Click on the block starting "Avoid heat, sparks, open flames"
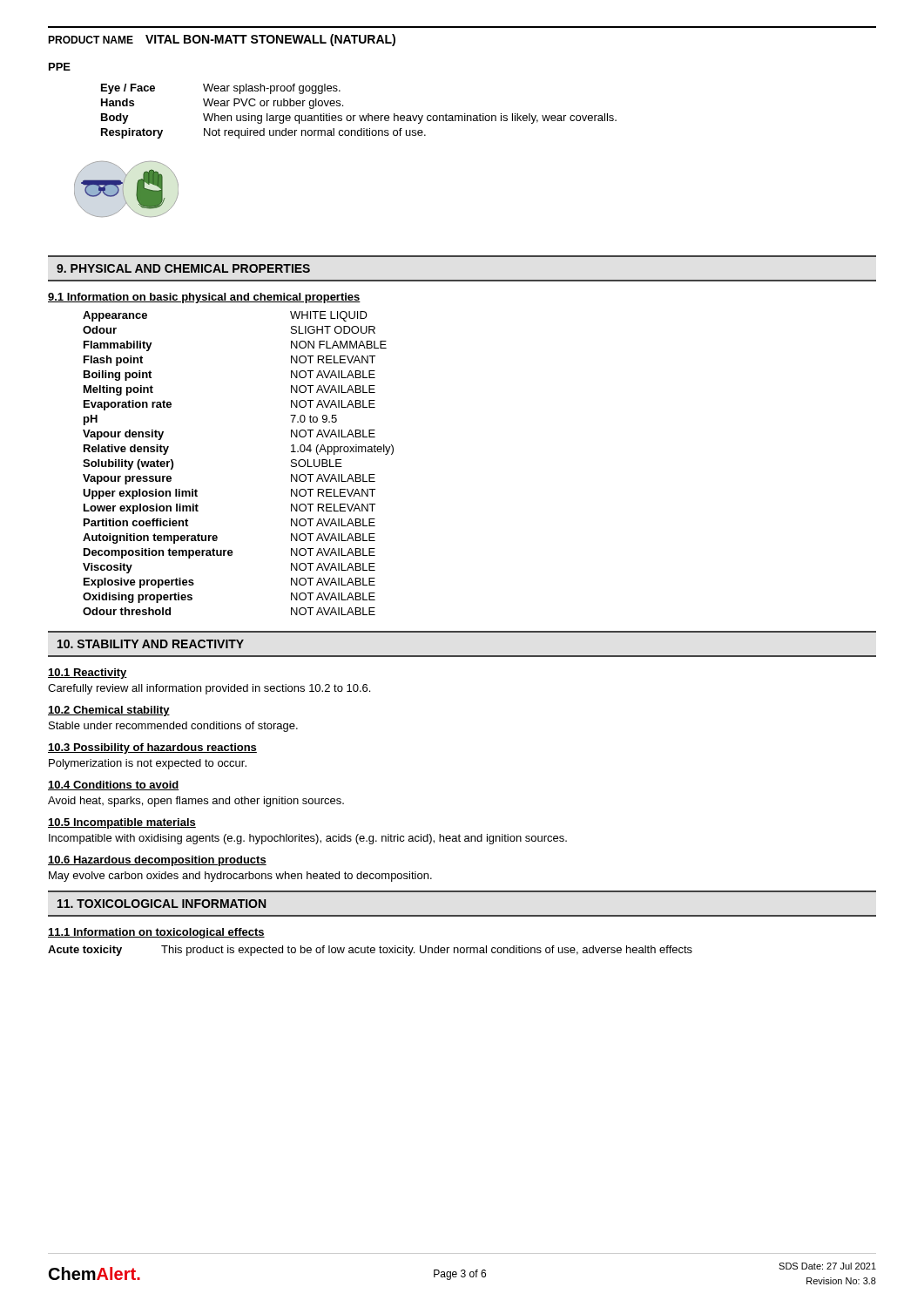Screen dimensions: 1307x924 coord(196,800)
